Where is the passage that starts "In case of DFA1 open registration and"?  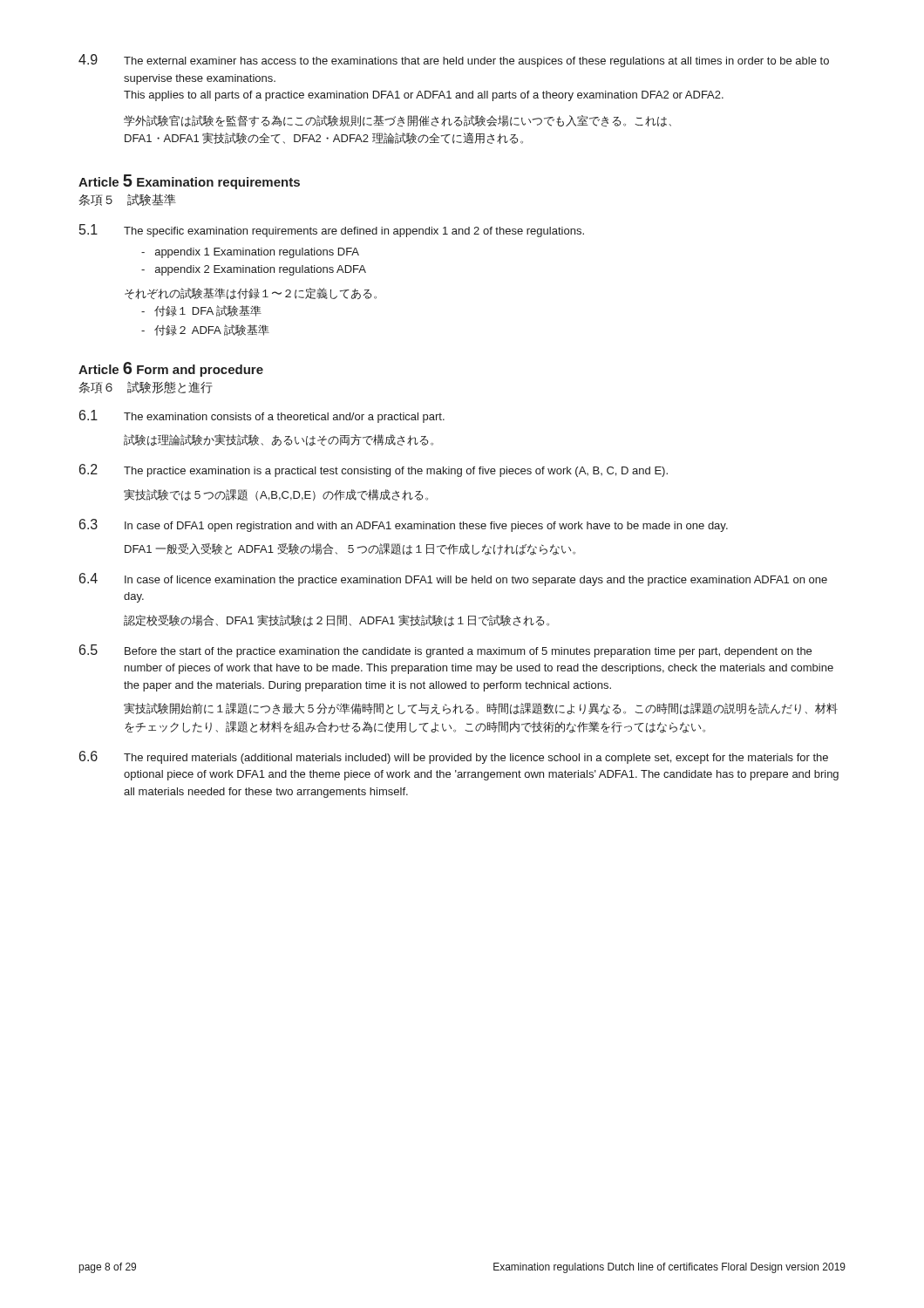click(426, 525)
